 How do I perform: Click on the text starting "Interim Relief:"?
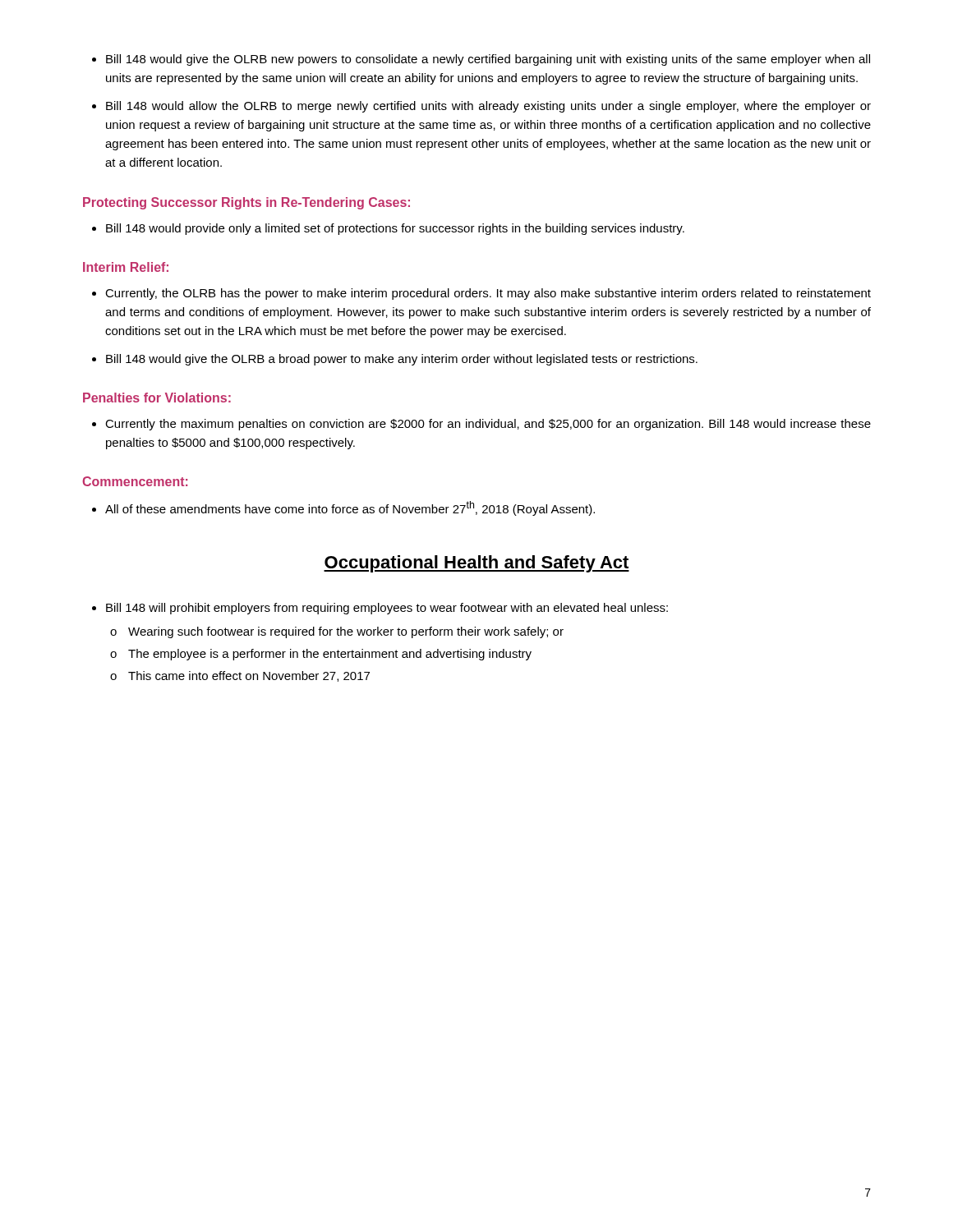point(126,267)
